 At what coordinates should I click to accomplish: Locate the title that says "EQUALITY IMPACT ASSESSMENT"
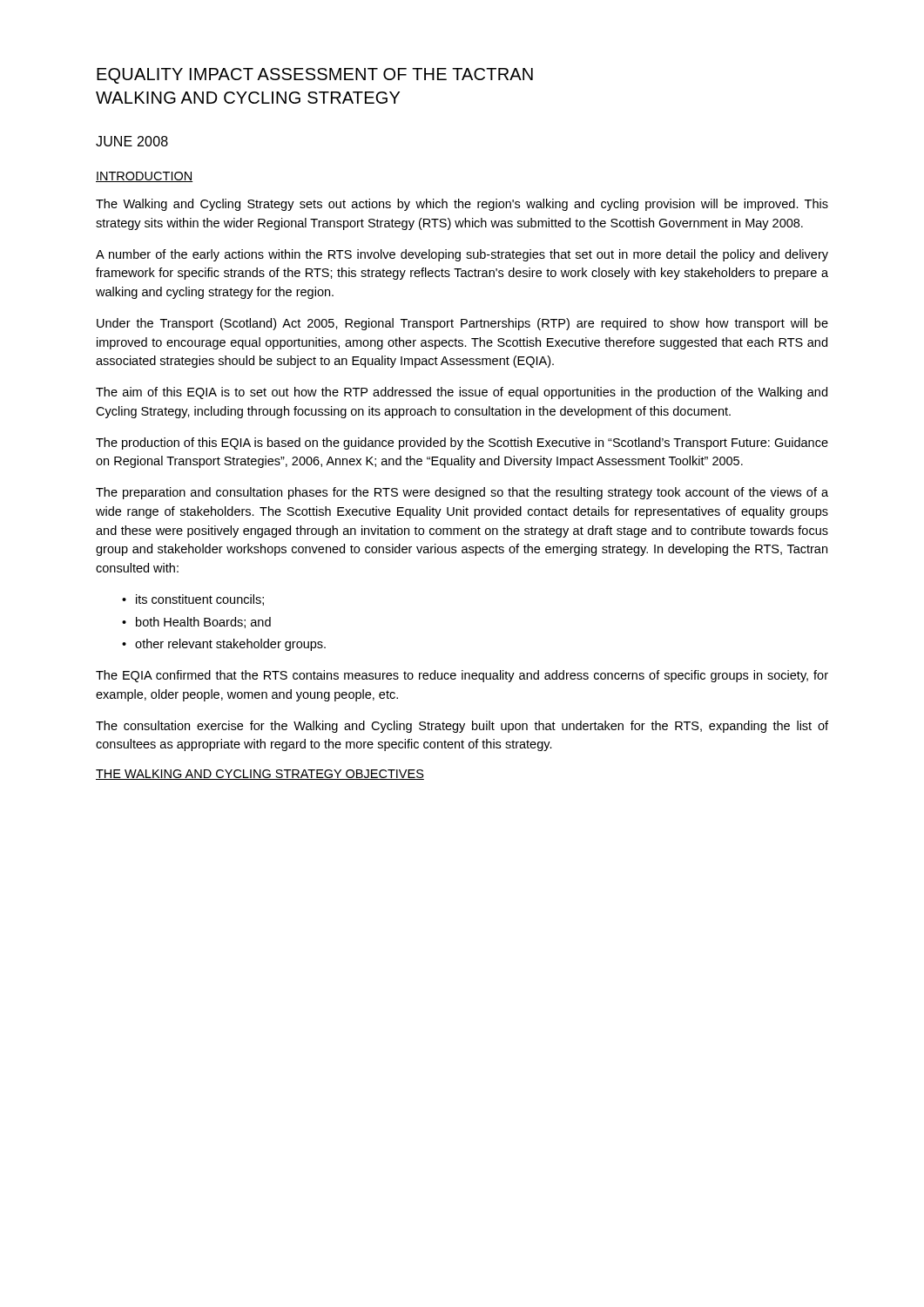coord(462,86)
